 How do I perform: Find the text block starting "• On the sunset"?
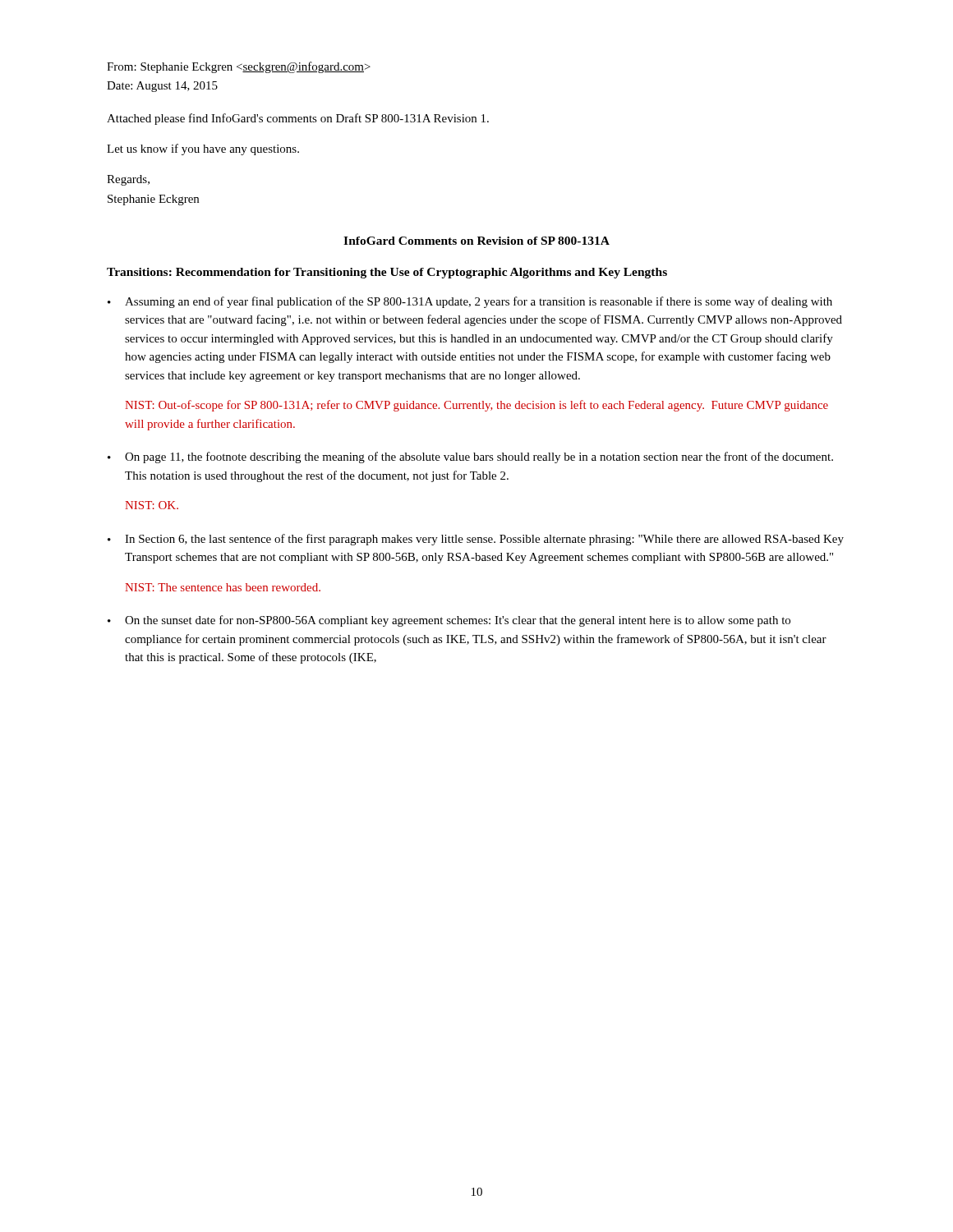(x=476, y=639)
